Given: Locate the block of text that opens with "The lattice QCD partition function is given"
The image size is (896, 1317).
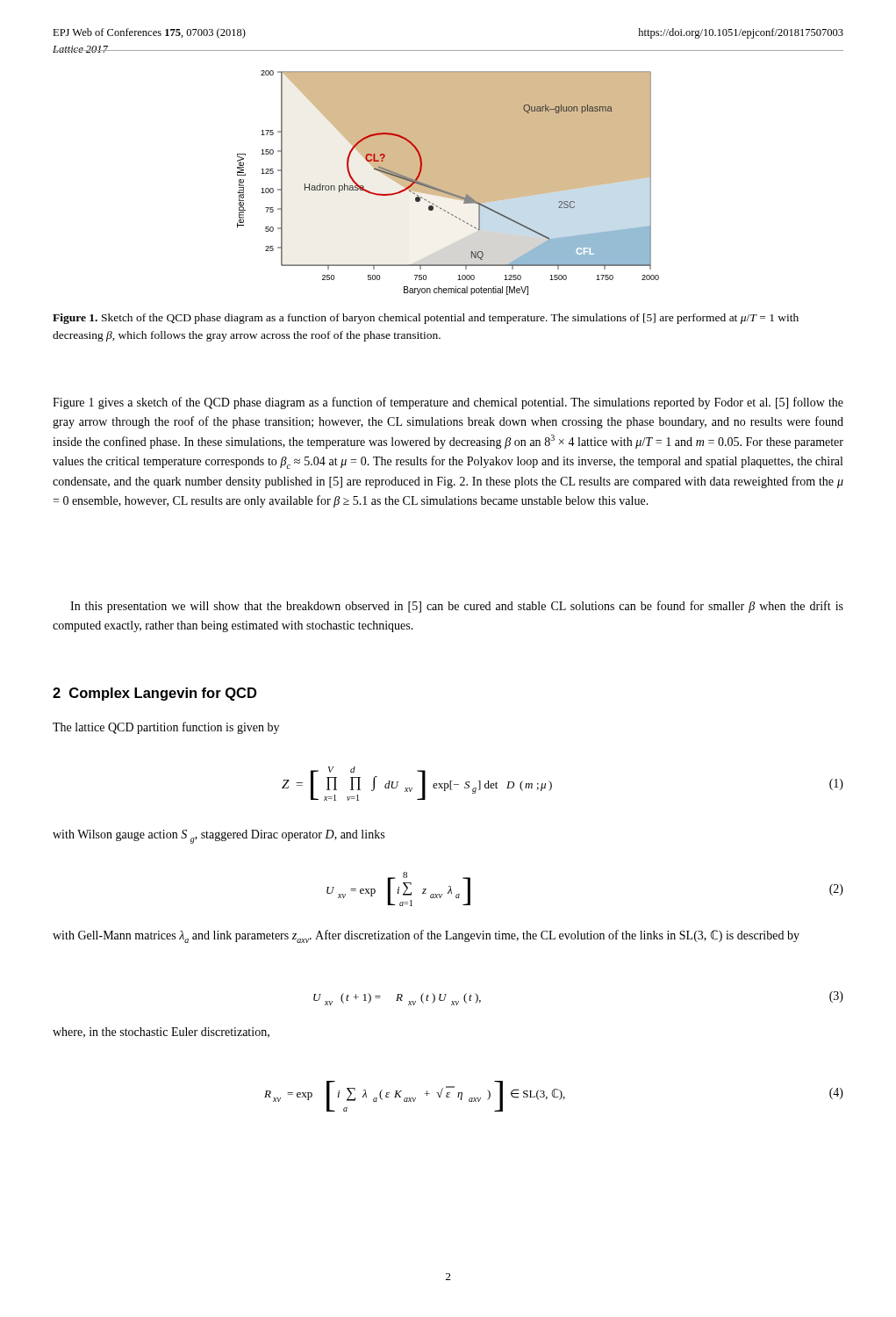Looking at the screenshot, I should [166, 727].
